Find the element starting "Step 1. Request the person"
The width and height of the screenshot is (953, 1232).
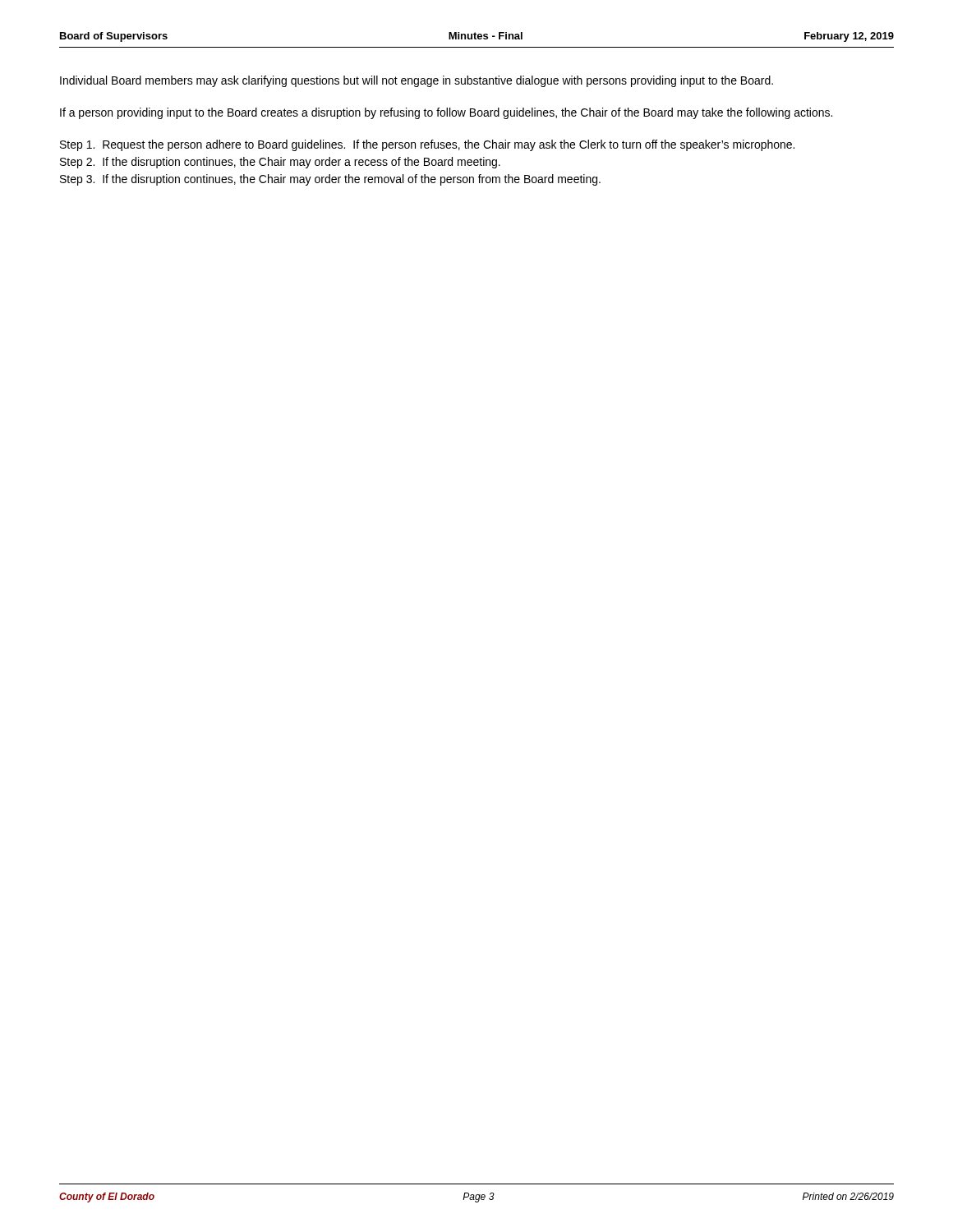click(427, 162)
